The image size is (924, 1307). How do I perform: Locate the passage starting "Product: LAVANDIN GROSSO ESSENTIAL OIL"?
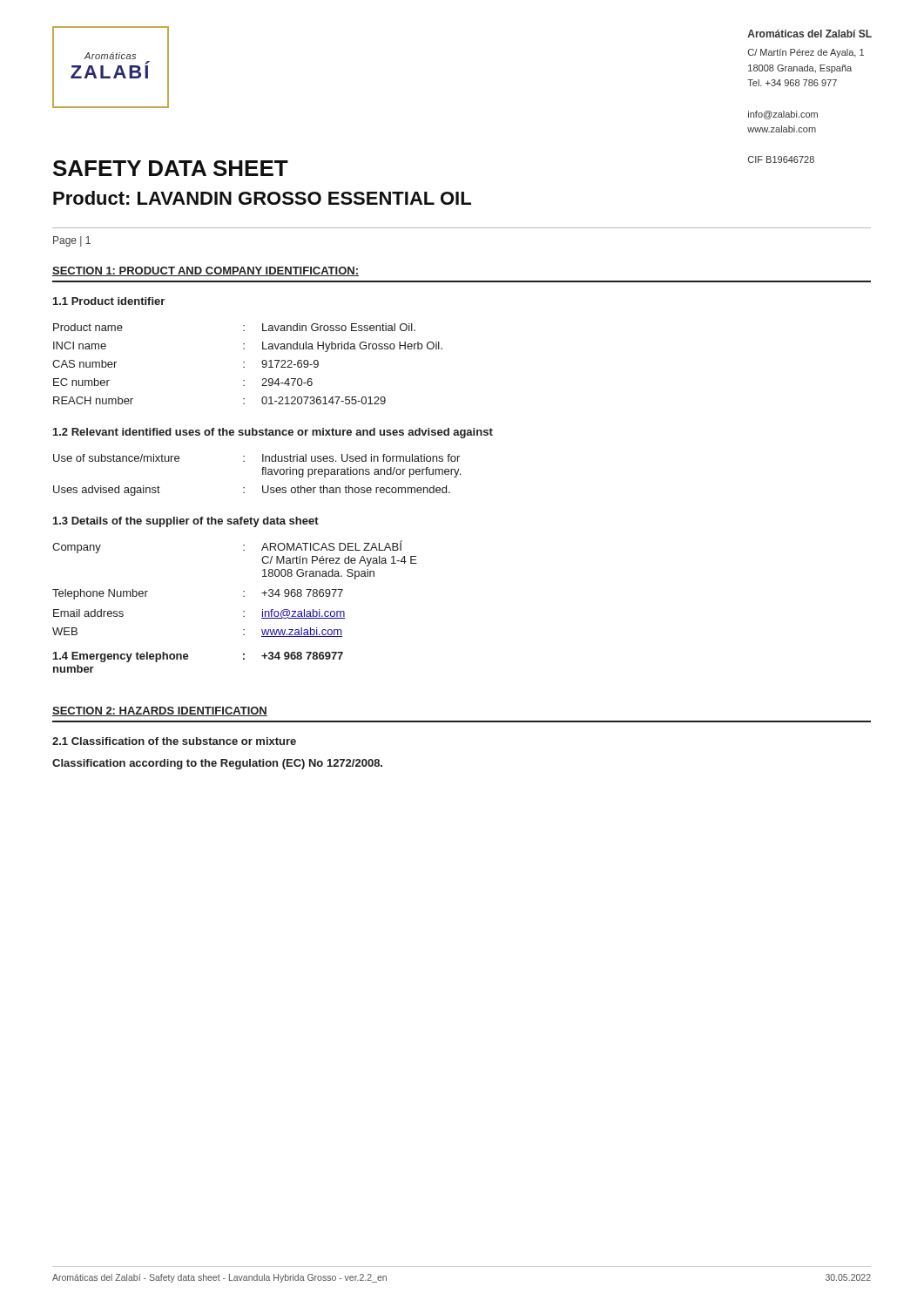[x=262, y=198]
